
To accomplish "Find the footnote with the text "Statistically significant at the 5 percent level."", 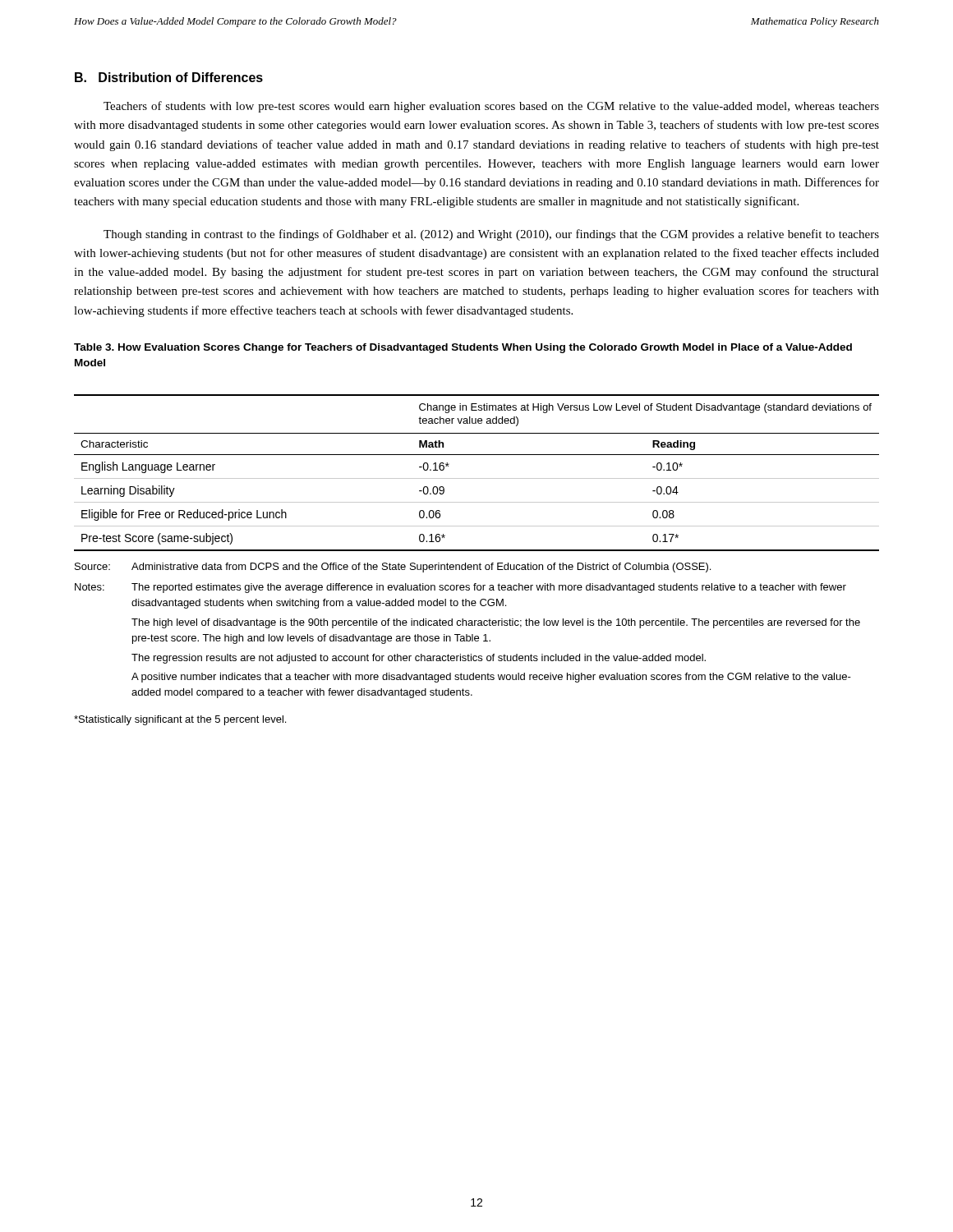I will [x=180, y=719].
